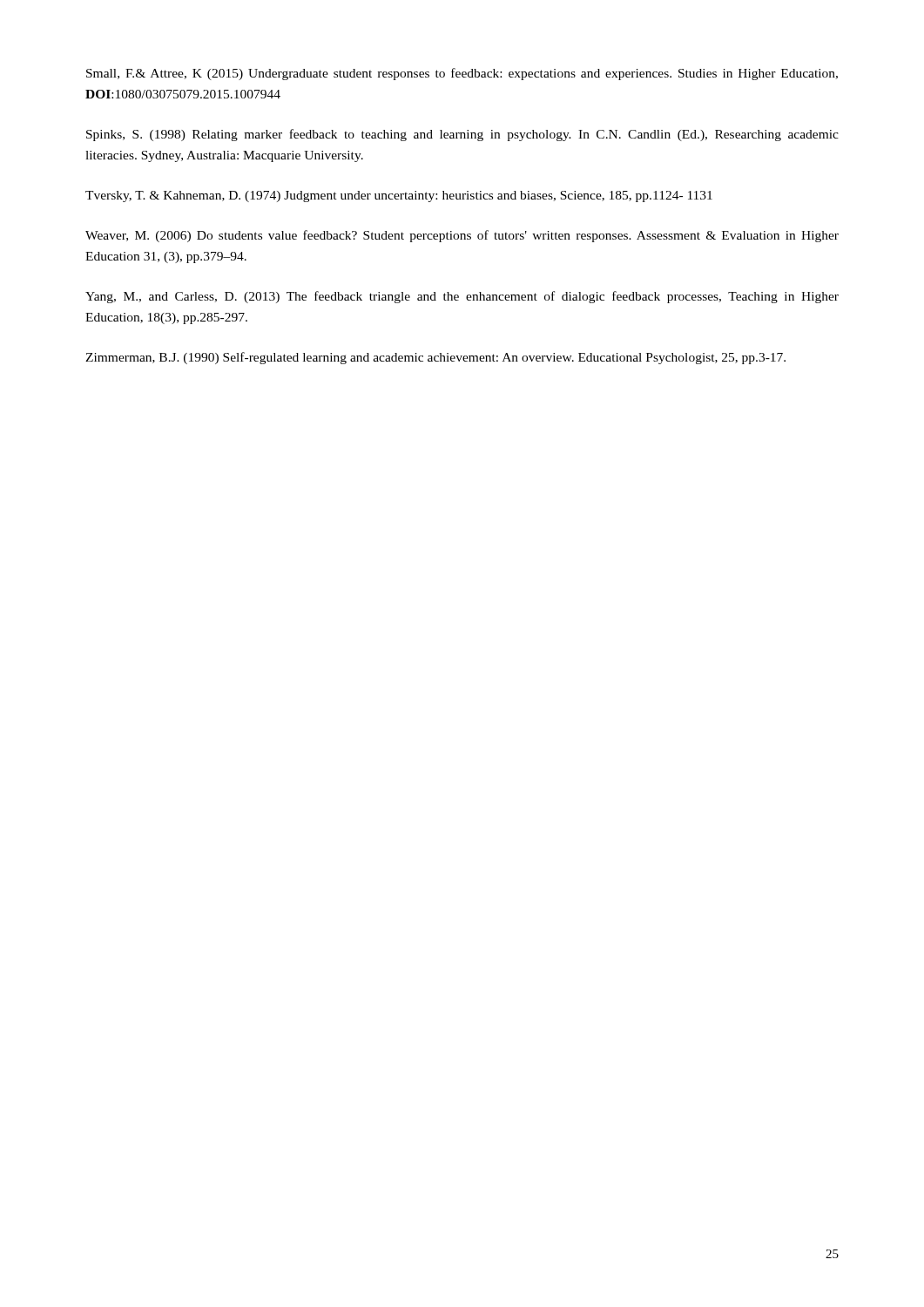Click on the list item that reads "Small, F.& Attree,"
The image size is (924, 1307).
[462, 83]
